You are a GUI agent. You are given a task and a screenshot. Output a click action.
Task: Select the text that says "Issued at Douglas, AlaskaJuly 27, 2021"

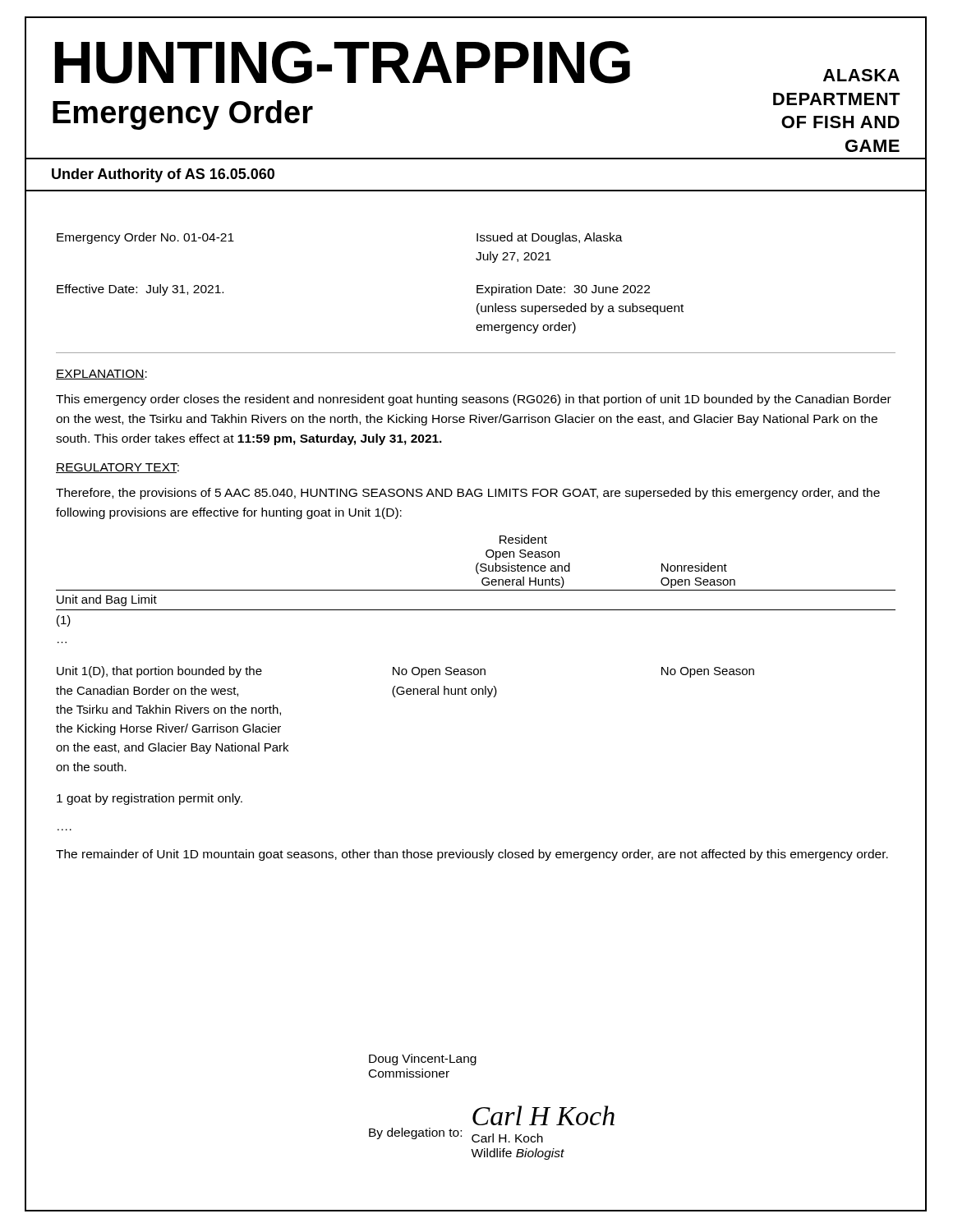tap(549, 247)
